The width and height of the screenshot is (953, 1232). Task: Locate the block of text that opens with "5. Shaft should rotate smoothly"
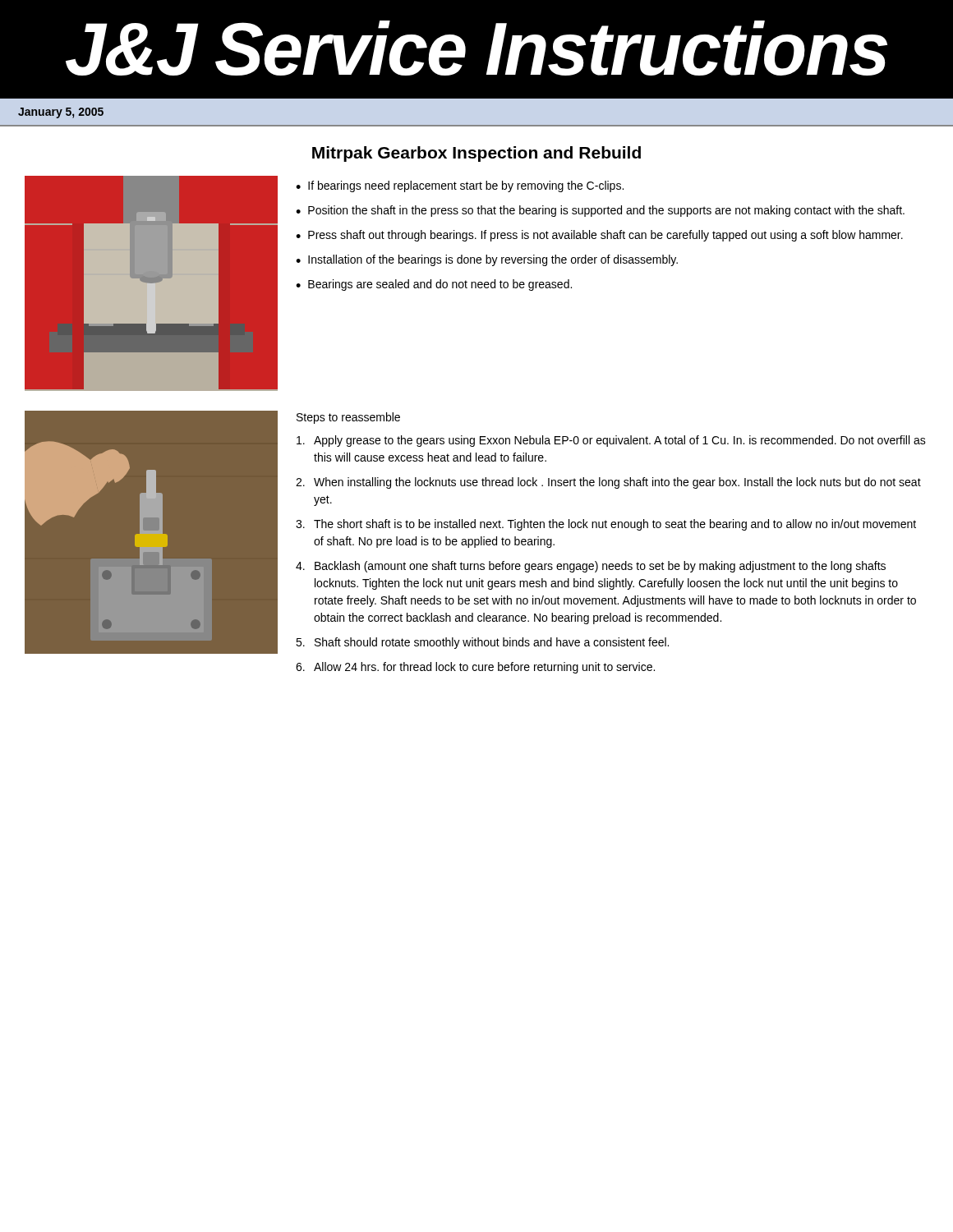tap(483, 643)
